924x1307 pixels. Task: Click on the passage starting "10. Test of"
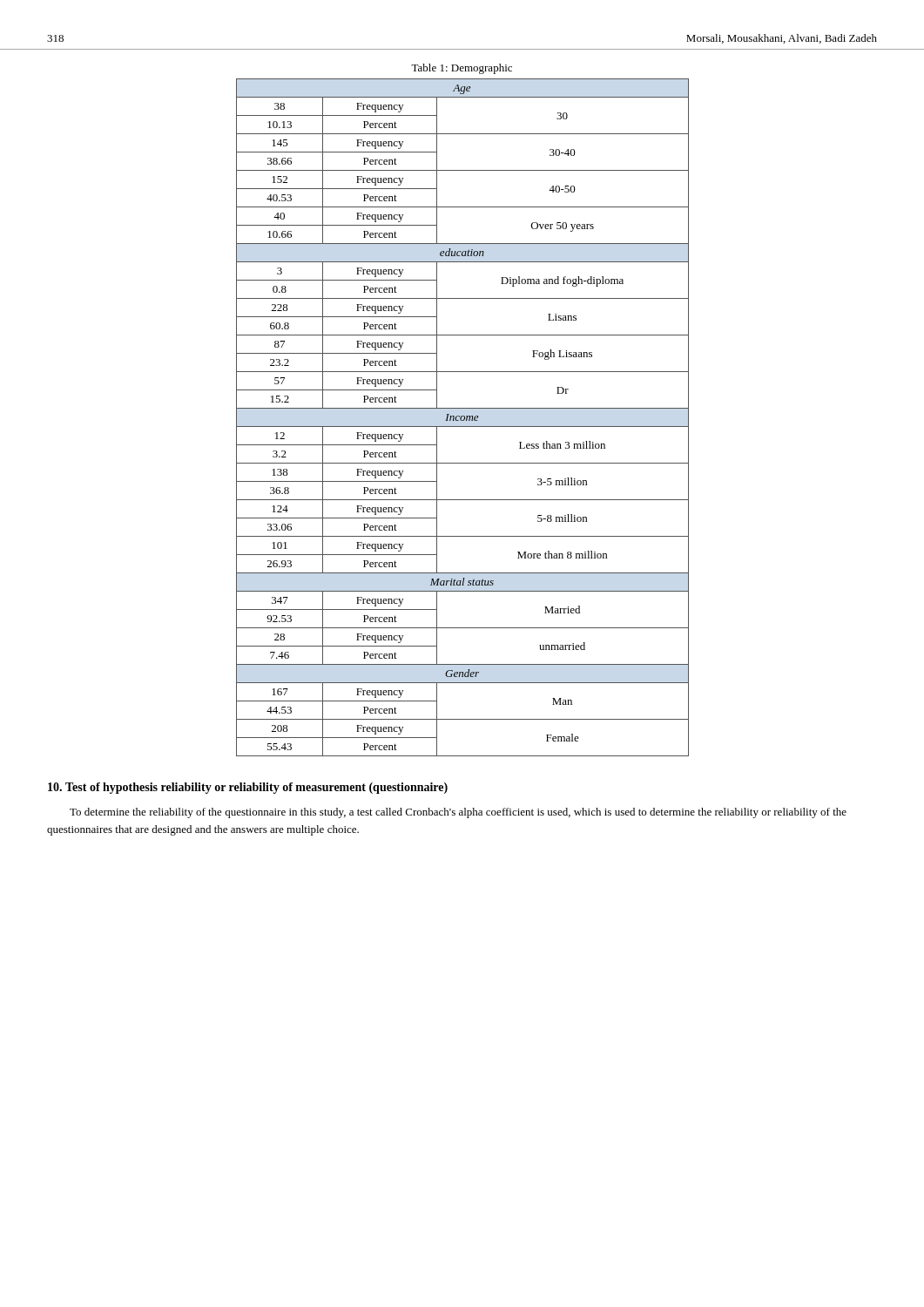pos(247,787)
